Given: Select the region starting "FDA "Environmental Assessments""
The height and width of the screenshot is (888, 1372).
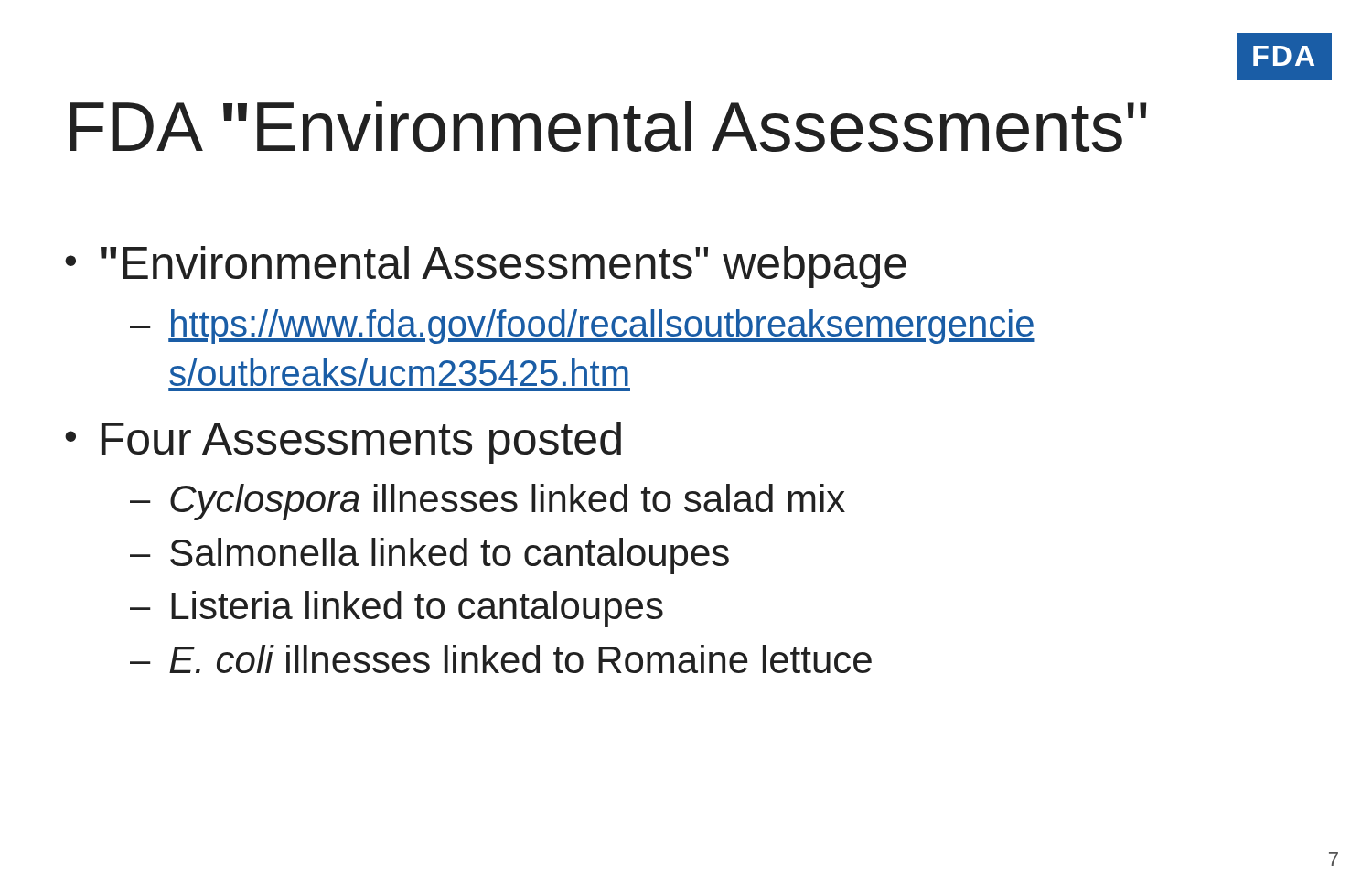Looking at the screenshot, I should 607,127.
